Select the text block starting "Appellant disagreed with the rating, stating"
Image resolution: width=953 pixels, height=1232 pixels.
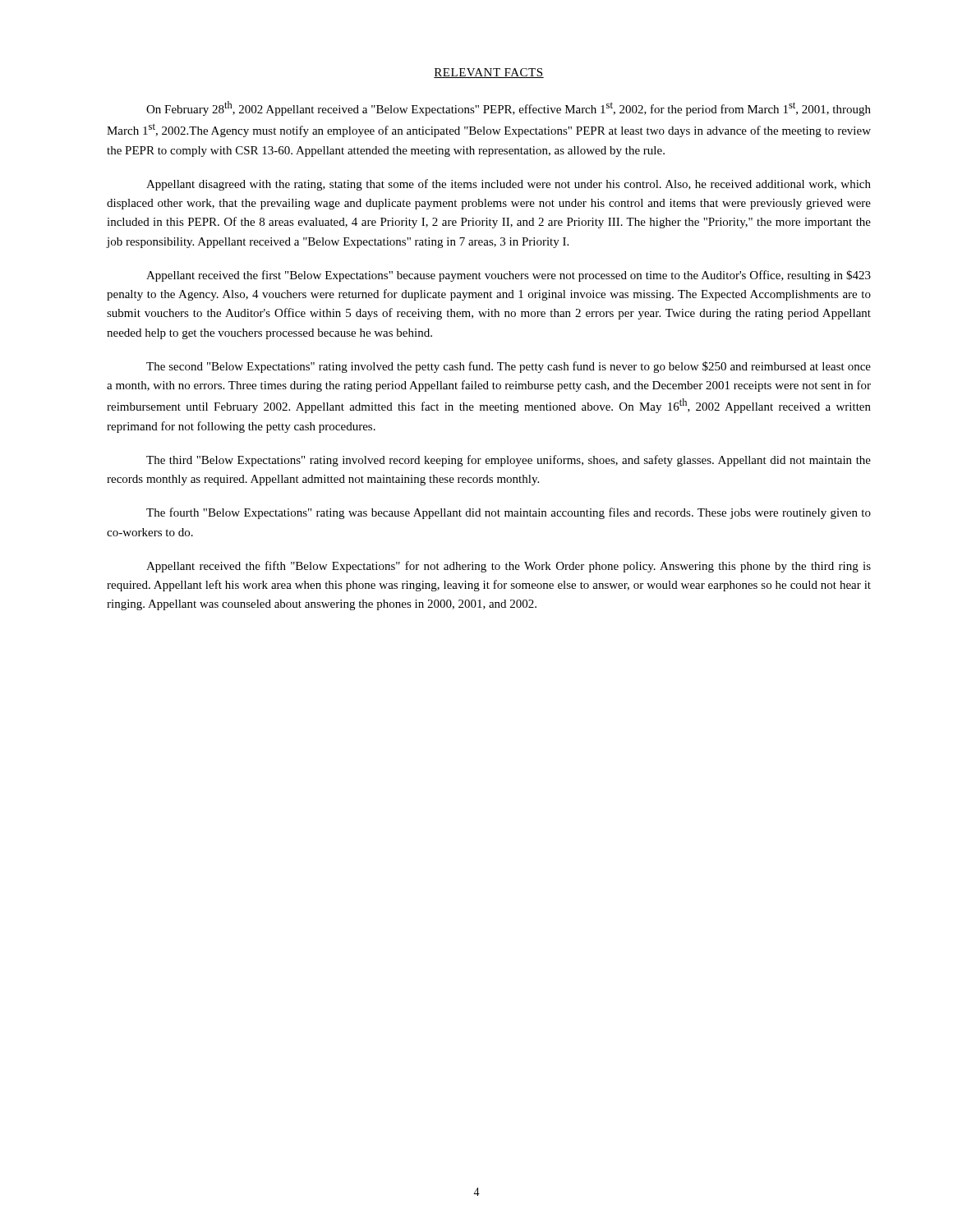pyautogui.click(x=489, y=212)
